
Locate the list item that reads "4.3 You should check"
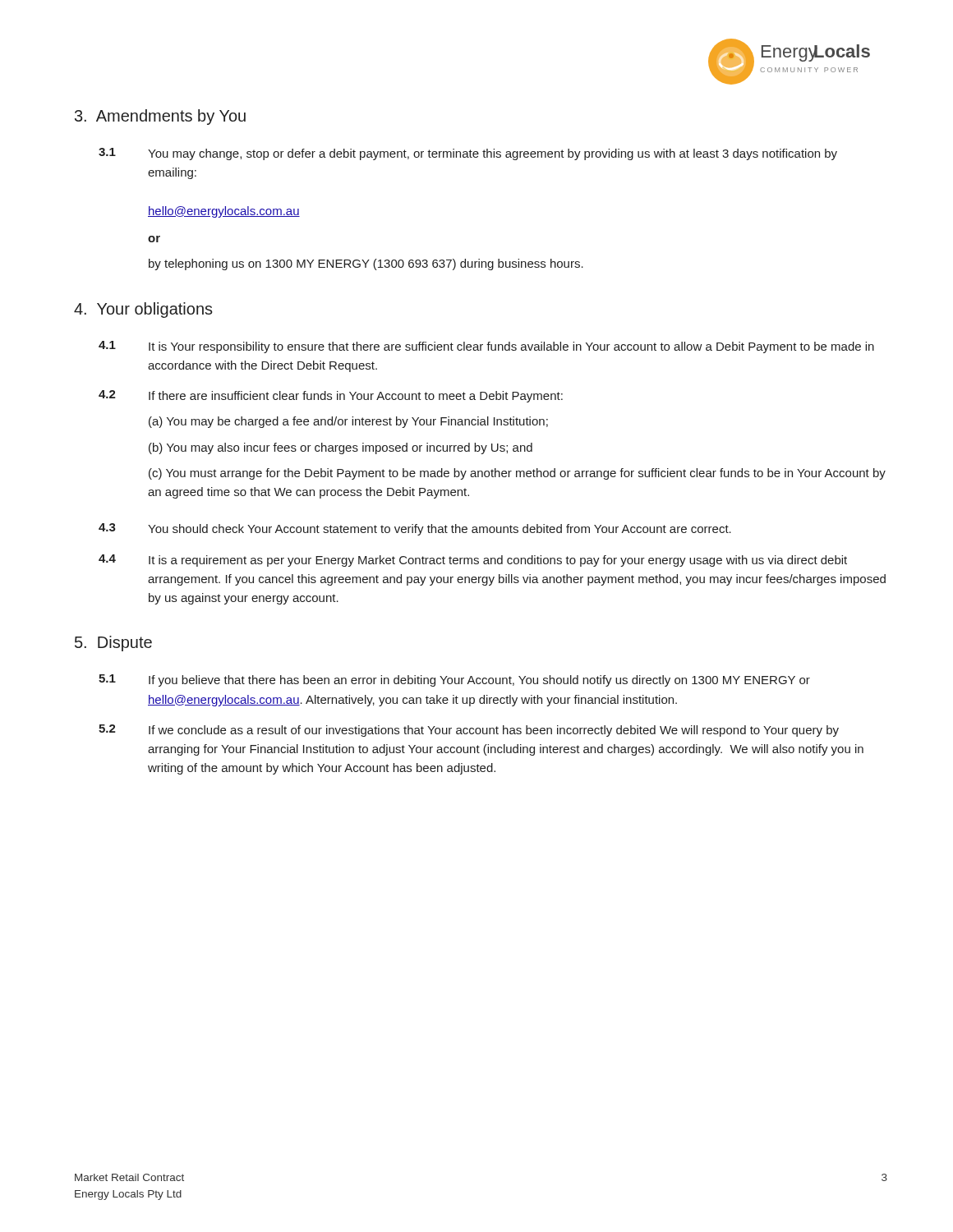tap(493, 529)
